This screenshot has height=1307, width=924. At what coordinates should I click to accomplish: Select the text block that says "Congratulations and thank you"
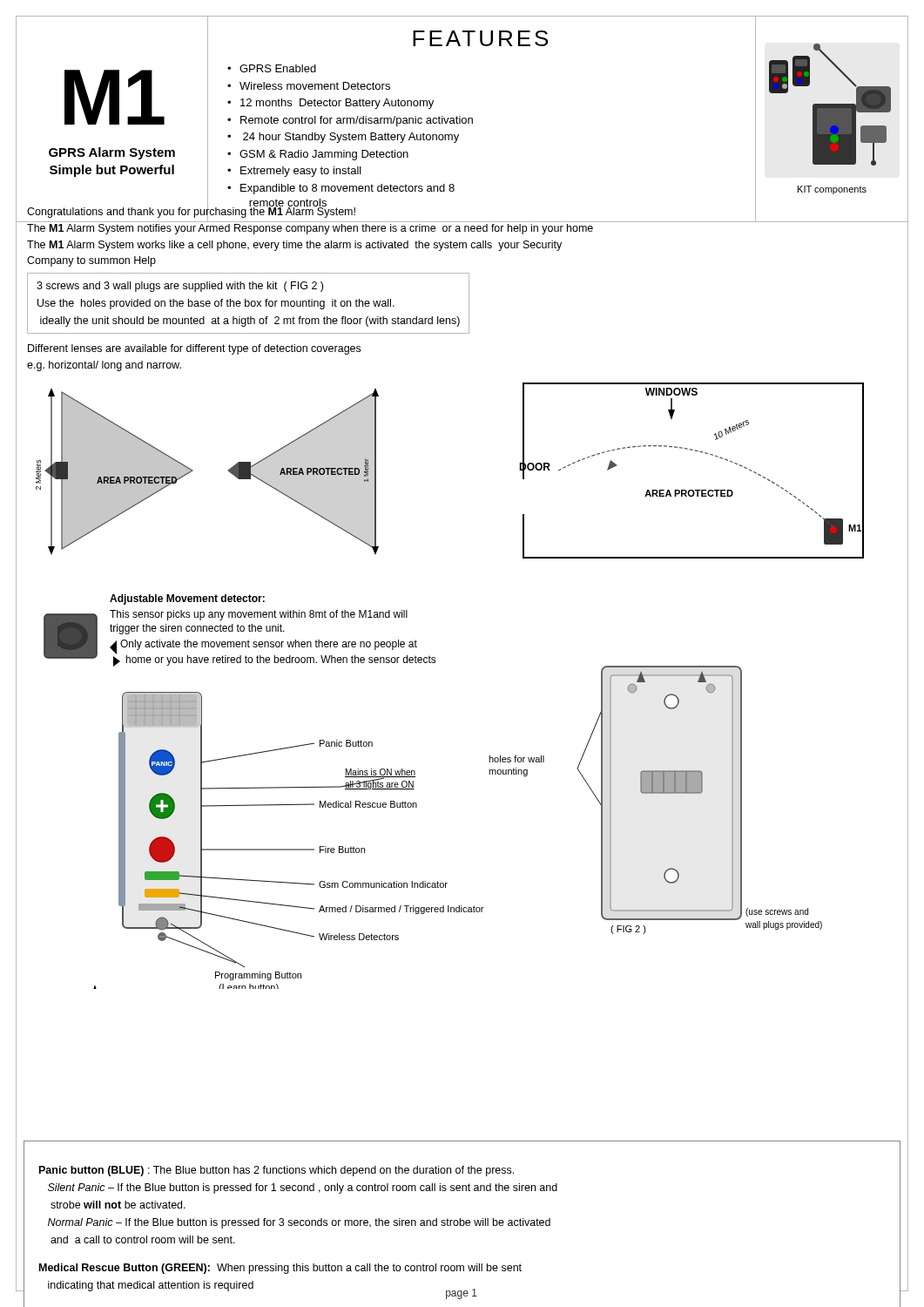click(x=310, y=236)
